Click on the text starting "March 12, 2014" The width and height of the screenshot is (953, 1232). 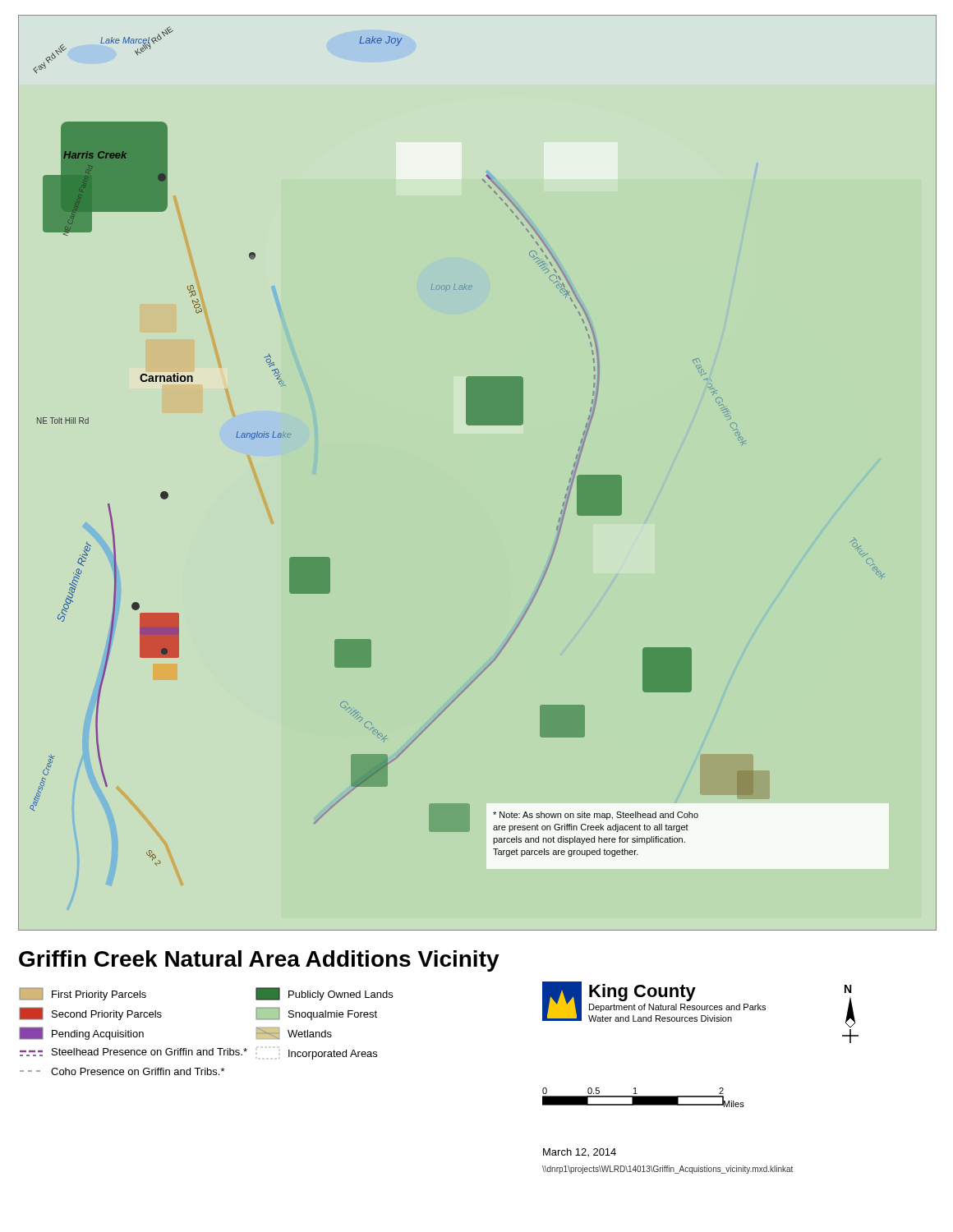pos(579,1152)
